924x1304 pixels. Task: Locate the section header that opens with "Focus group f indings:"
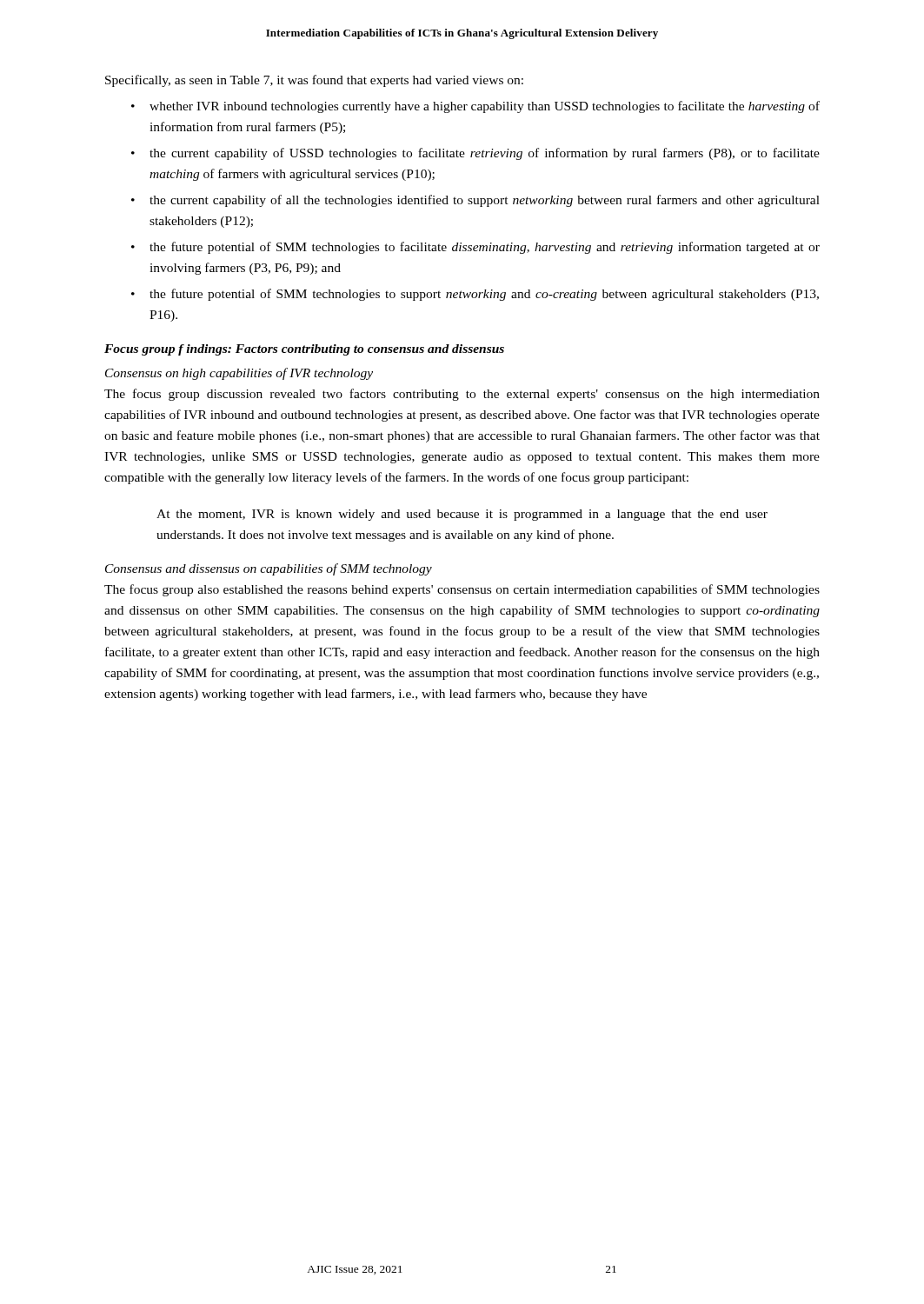(304, 348)
